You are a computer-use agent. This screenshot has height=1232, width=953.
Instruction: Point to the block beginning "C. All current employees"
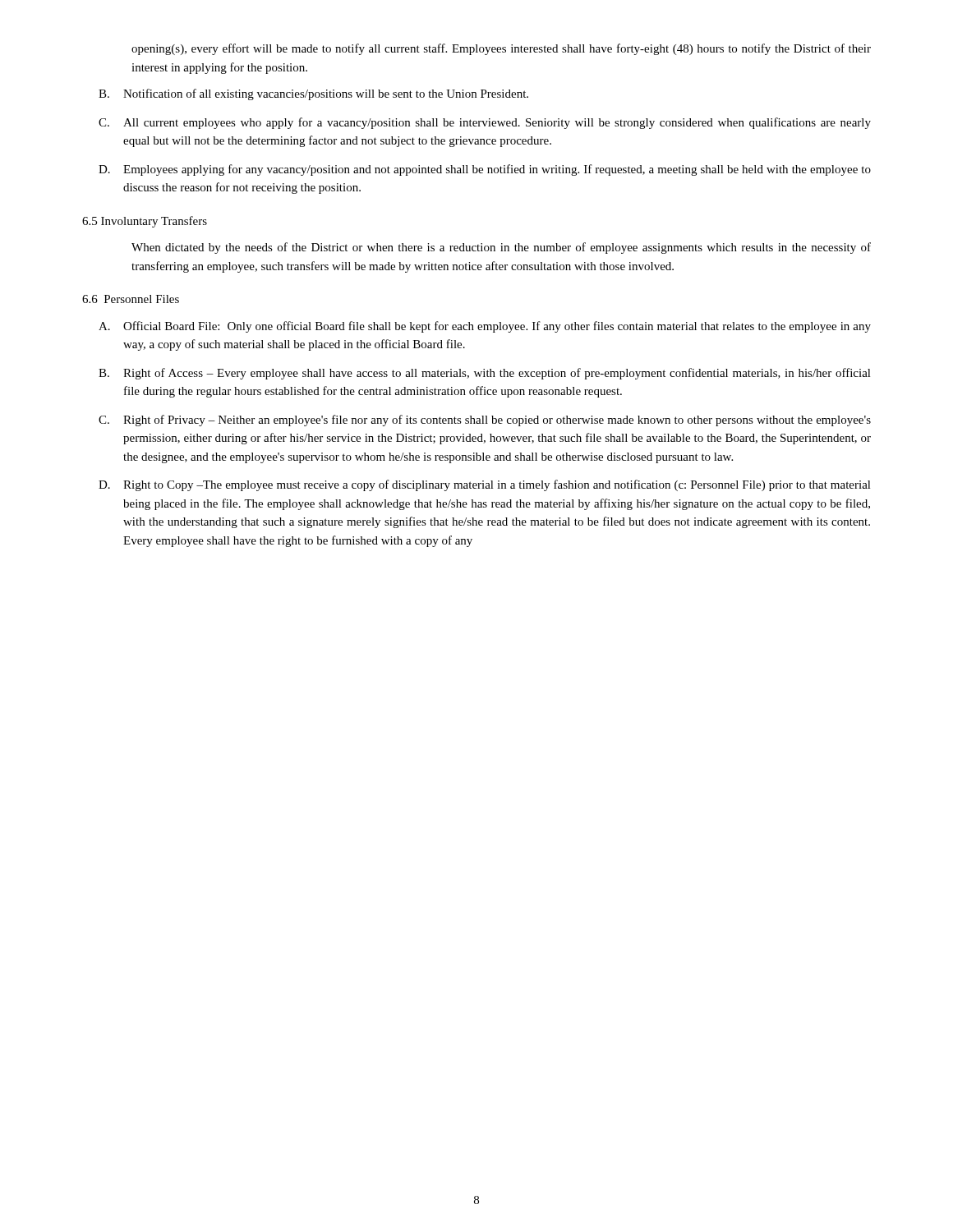(x=485, y=131)
